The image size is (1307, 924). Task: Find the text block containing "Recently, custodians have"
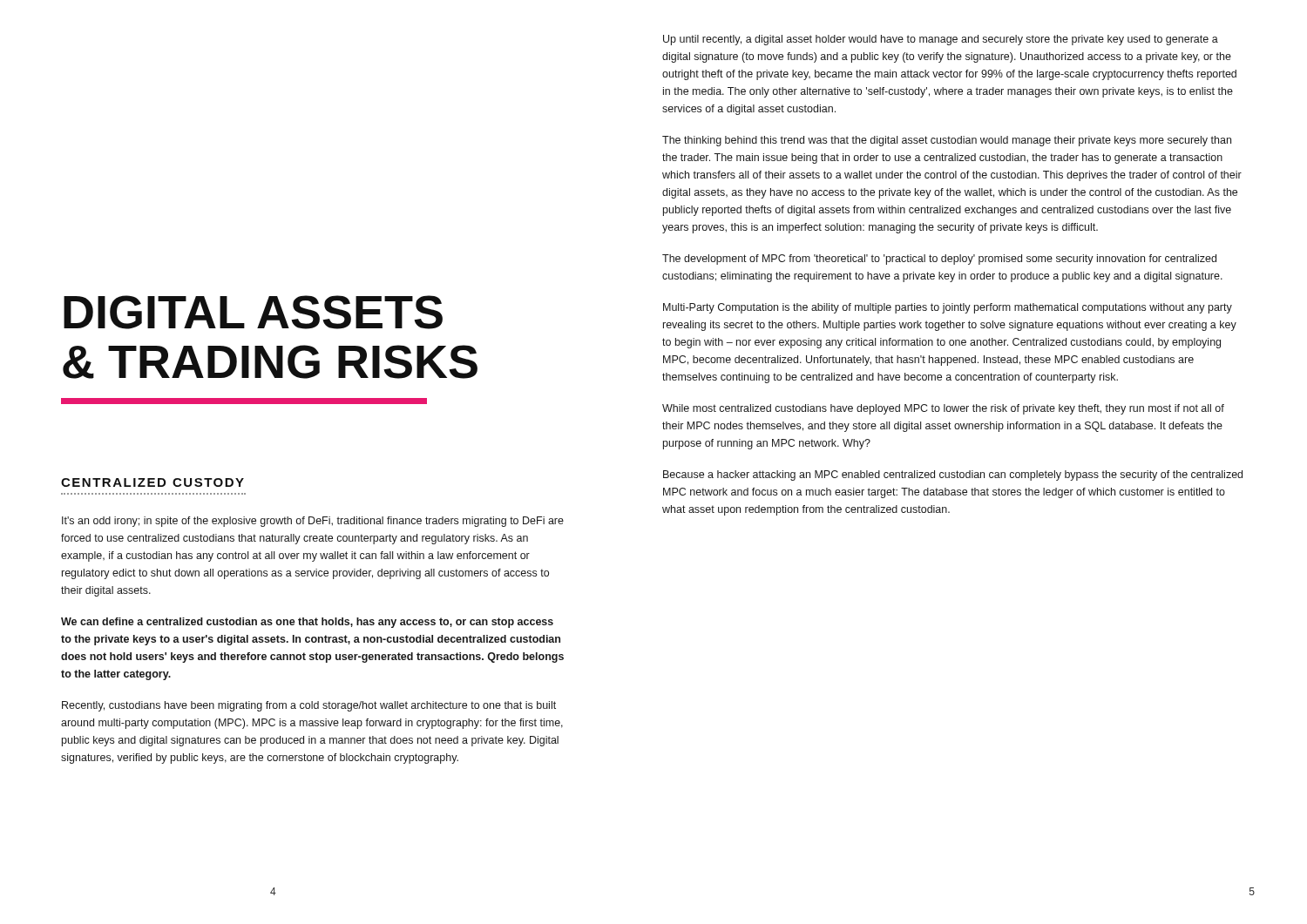coord(312,732)
